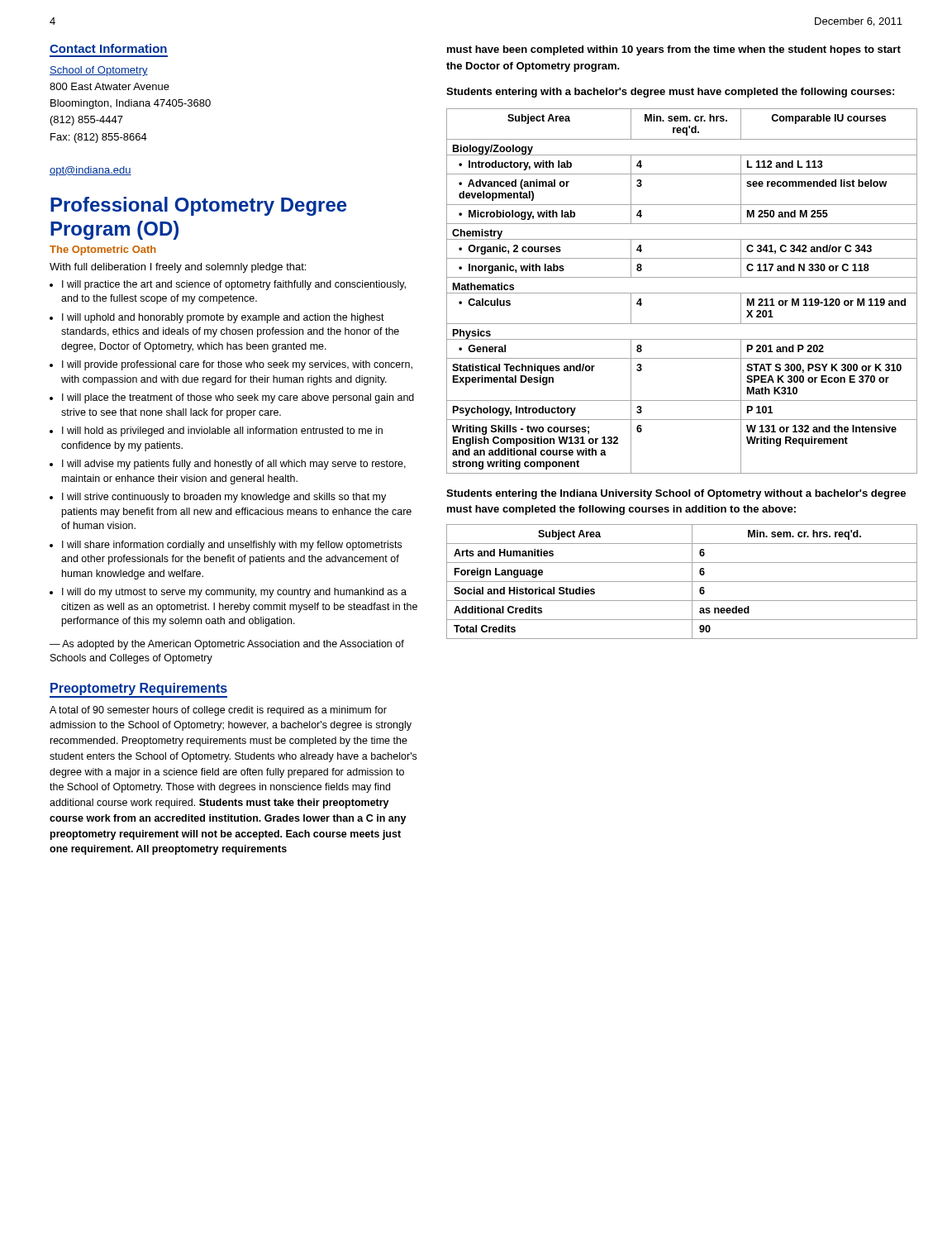Click on the list item that reads "I will hold"
Image resolution: width=952 pixels, height=1240 pixels.
click(x=222, y=438)
